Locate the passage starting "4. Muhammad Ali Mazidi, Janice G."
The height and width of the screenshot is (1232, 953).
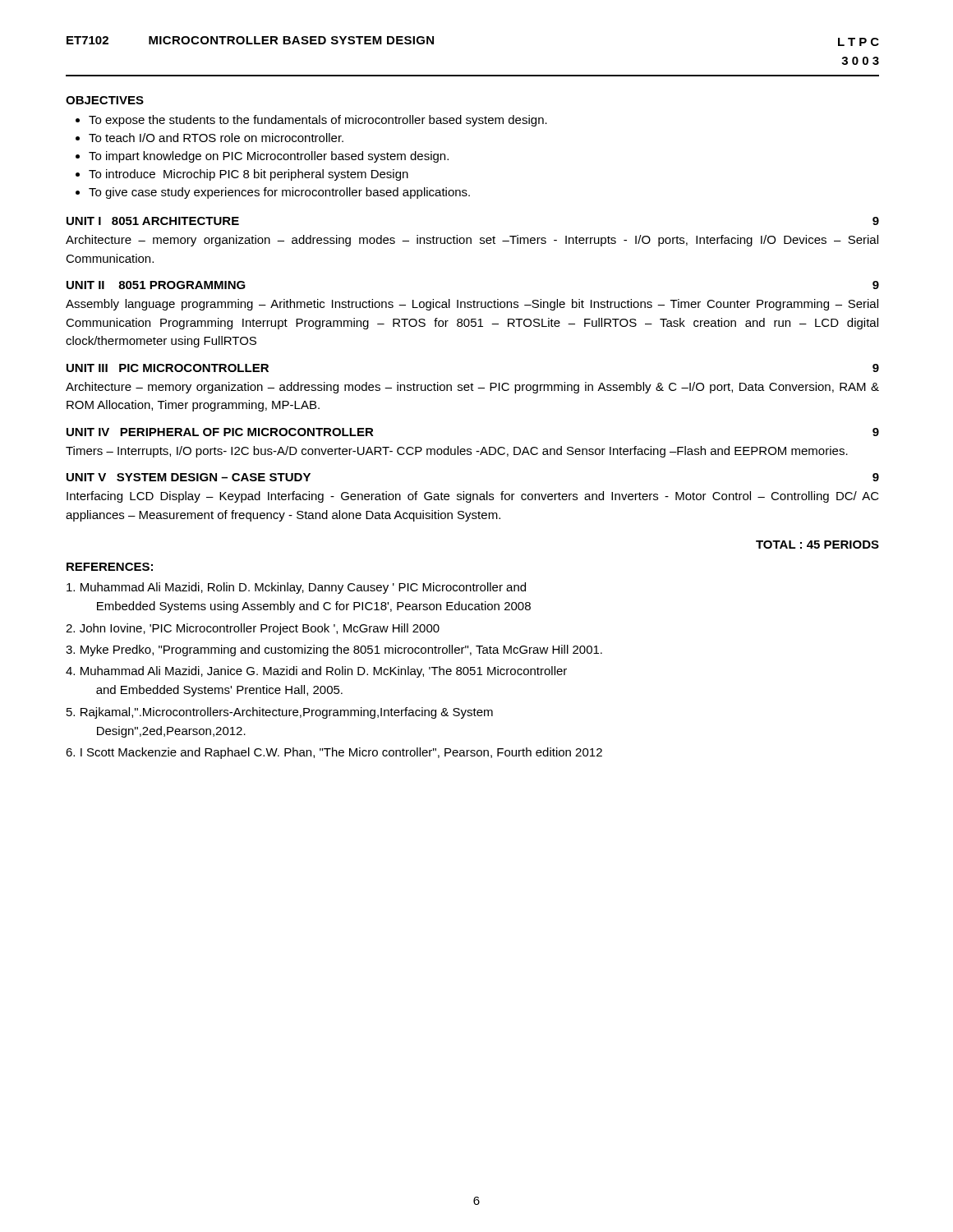pyautogui.click(x=316, y=680)
